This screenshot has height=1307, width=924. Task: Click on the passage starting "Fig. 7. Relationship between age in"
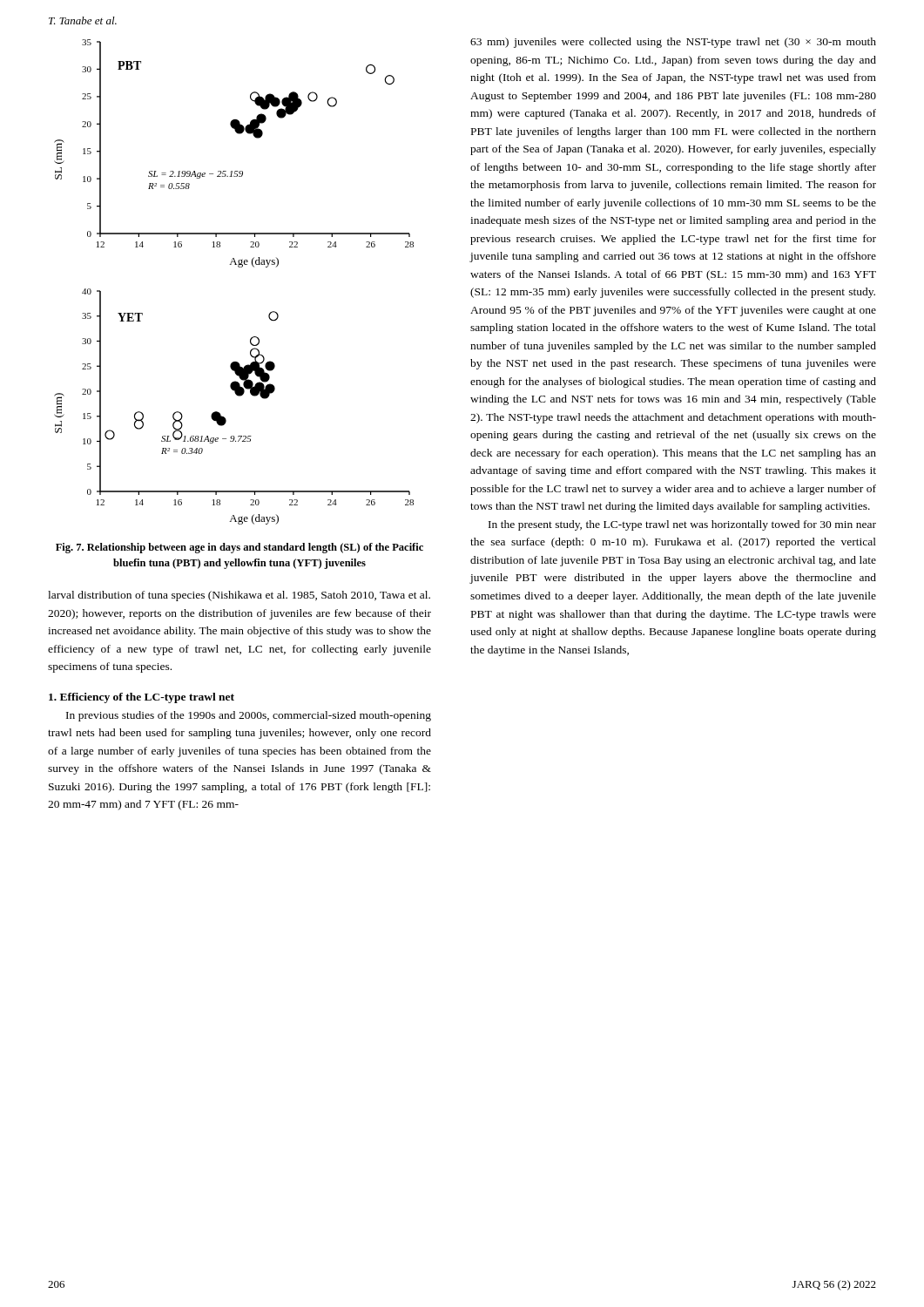[239, 555]
